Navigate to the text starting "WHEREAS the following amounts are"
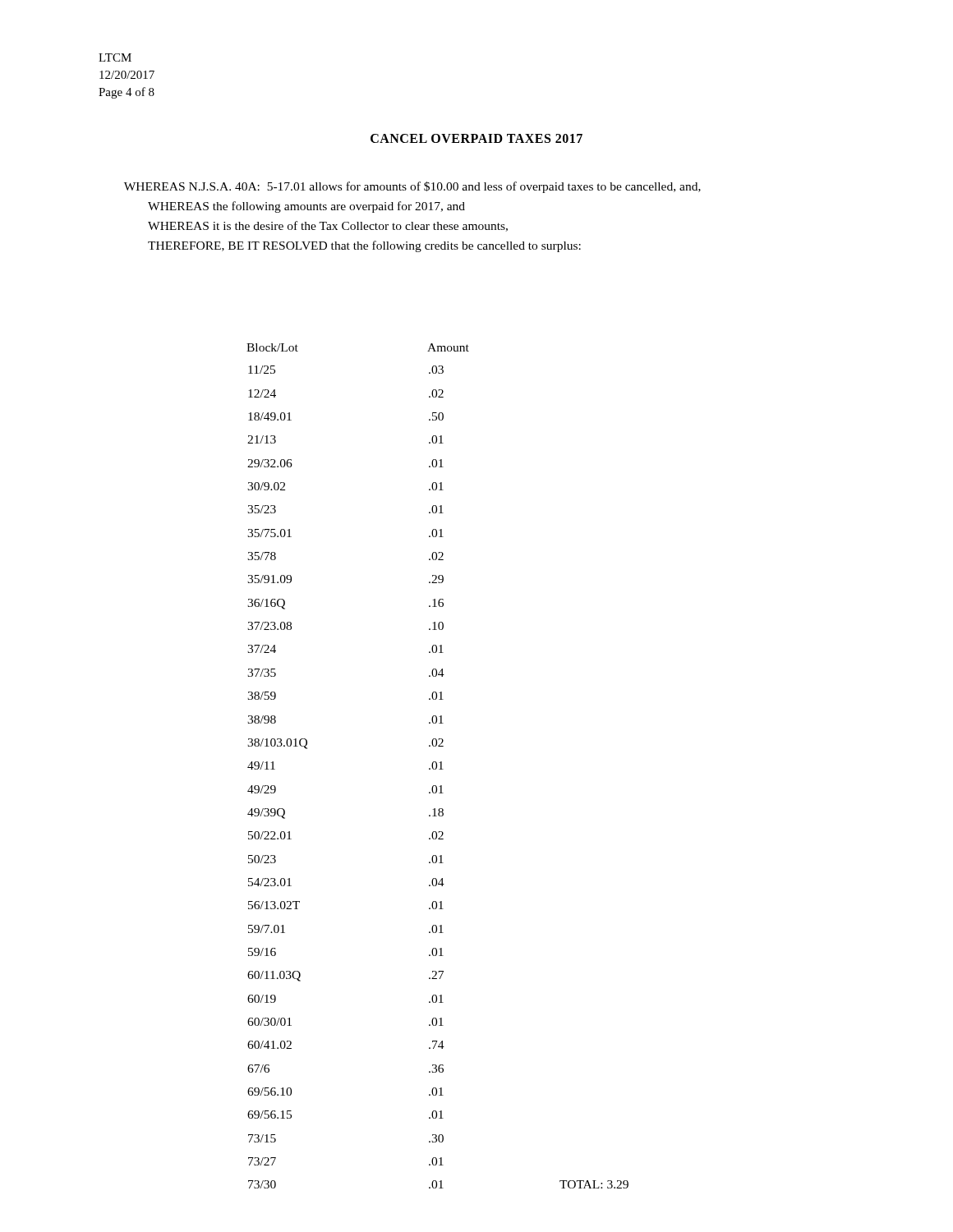The width and height of the screenshot is (953, 1232). click(x=306, y=207)
